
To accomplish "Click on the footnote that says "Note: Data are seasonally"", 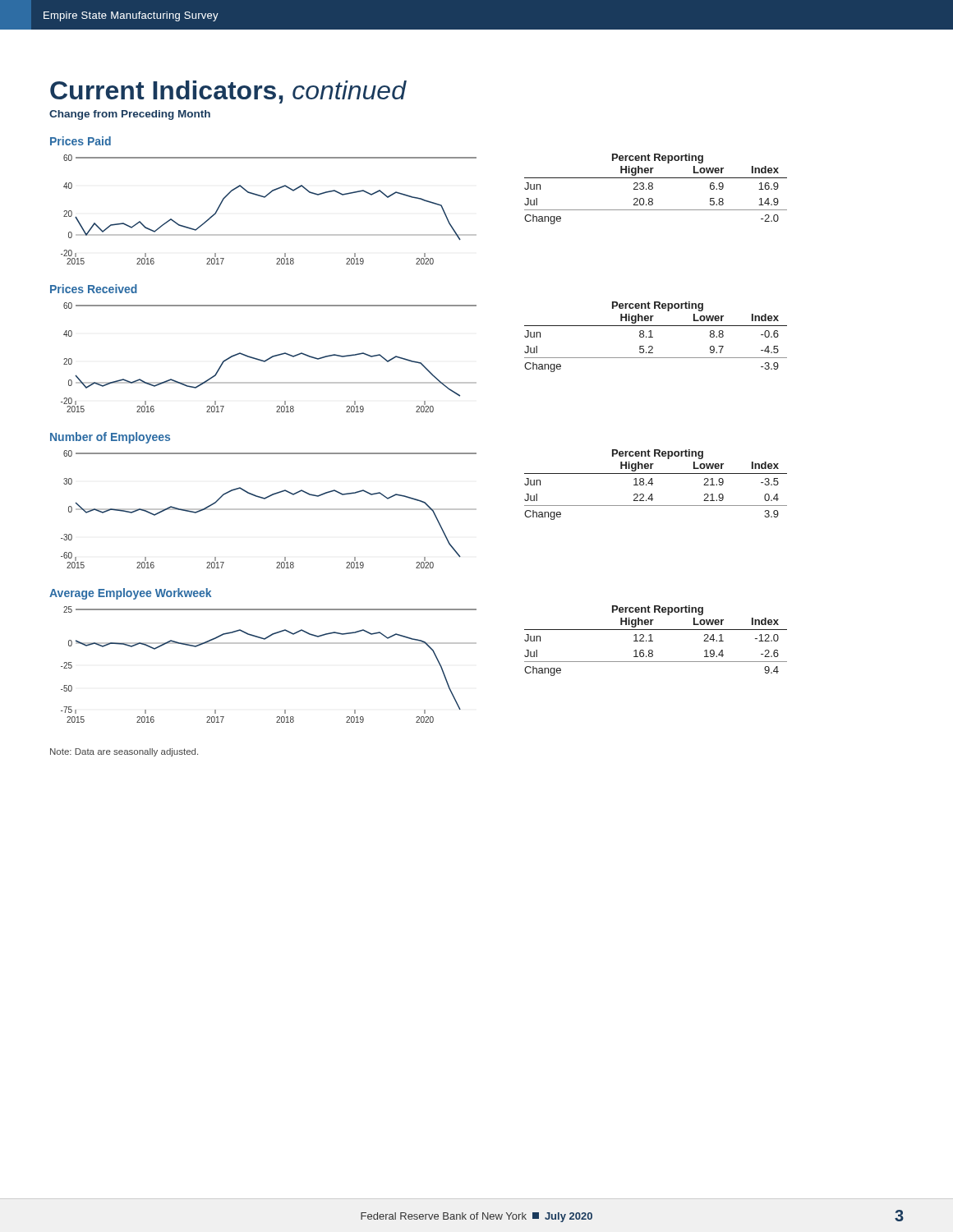I will 124,752.
